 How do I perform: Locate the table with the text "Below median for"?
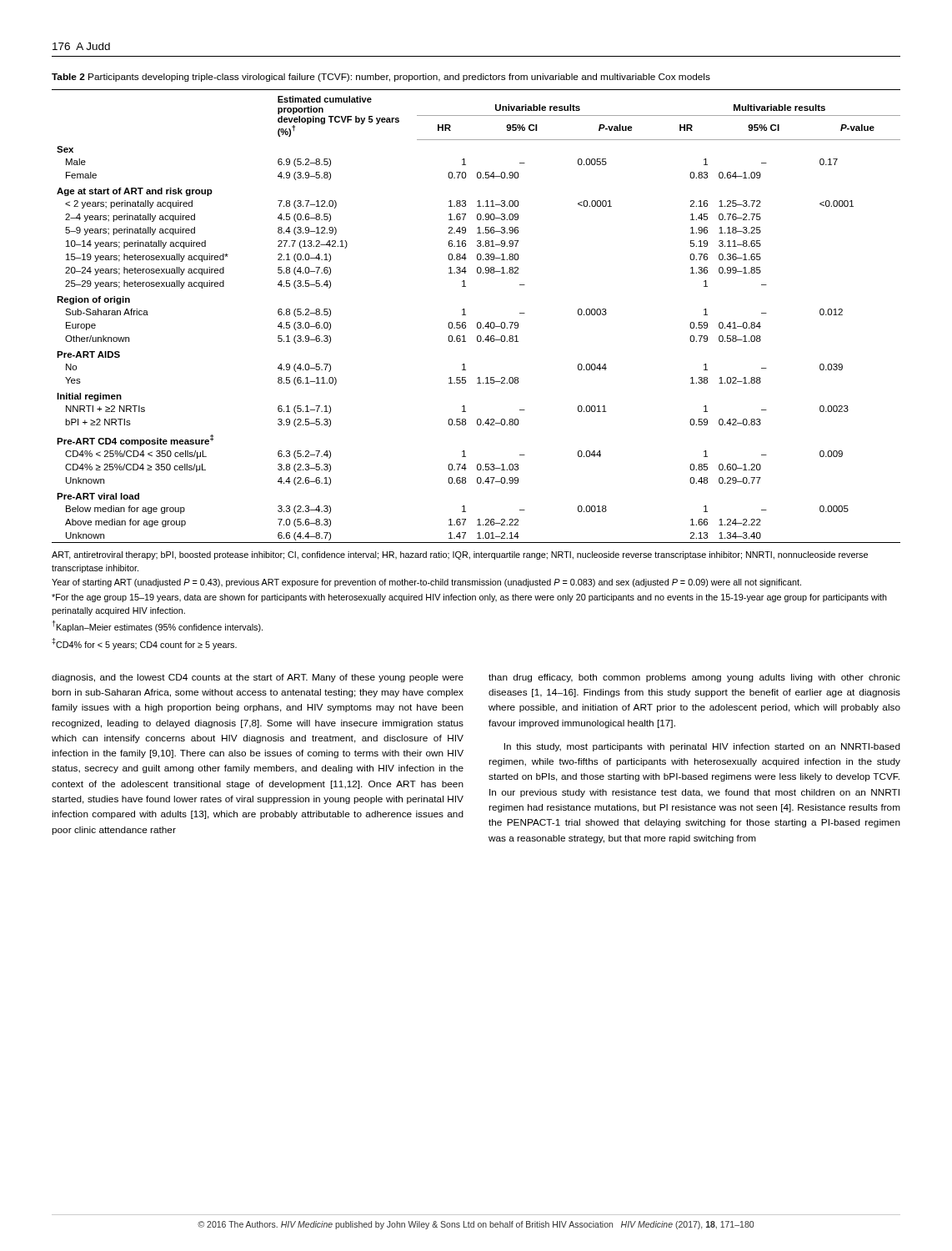476,316
